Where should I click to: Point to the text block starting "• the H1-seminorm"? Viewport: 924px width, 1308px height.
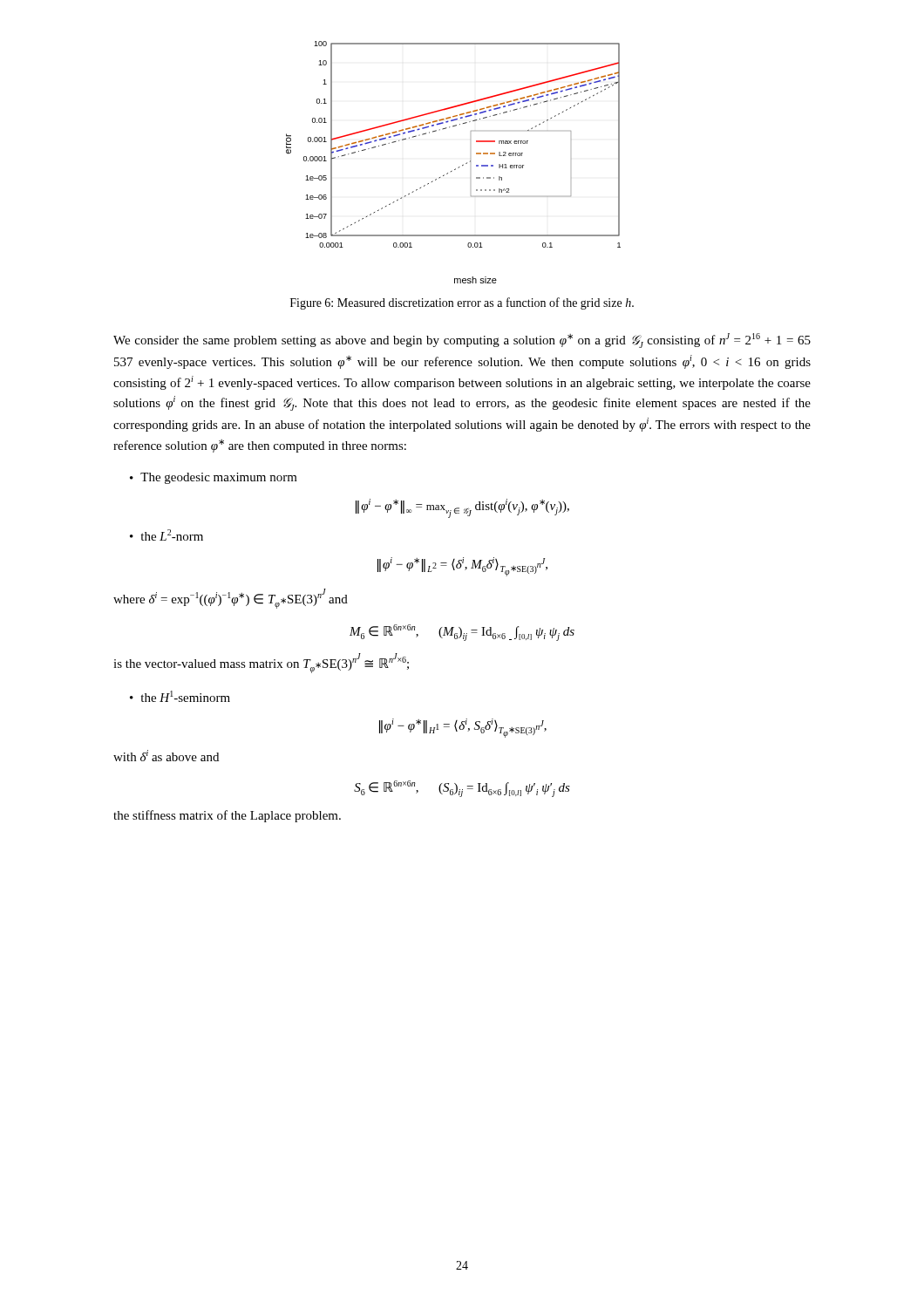click(180, 696)
